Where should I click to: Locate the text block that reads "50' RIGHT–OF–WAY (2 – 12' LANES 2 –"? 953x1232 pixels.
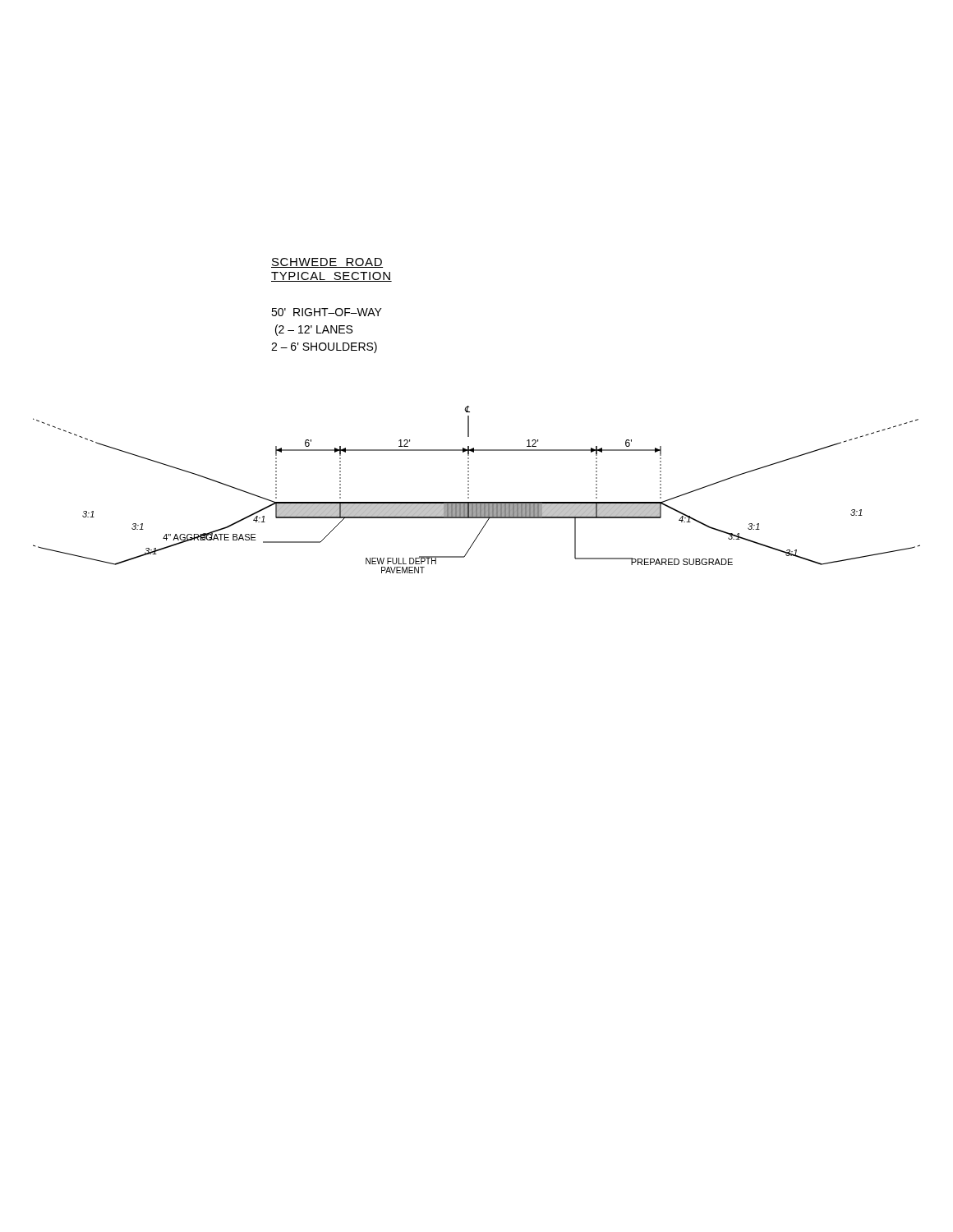pos(327,329)
